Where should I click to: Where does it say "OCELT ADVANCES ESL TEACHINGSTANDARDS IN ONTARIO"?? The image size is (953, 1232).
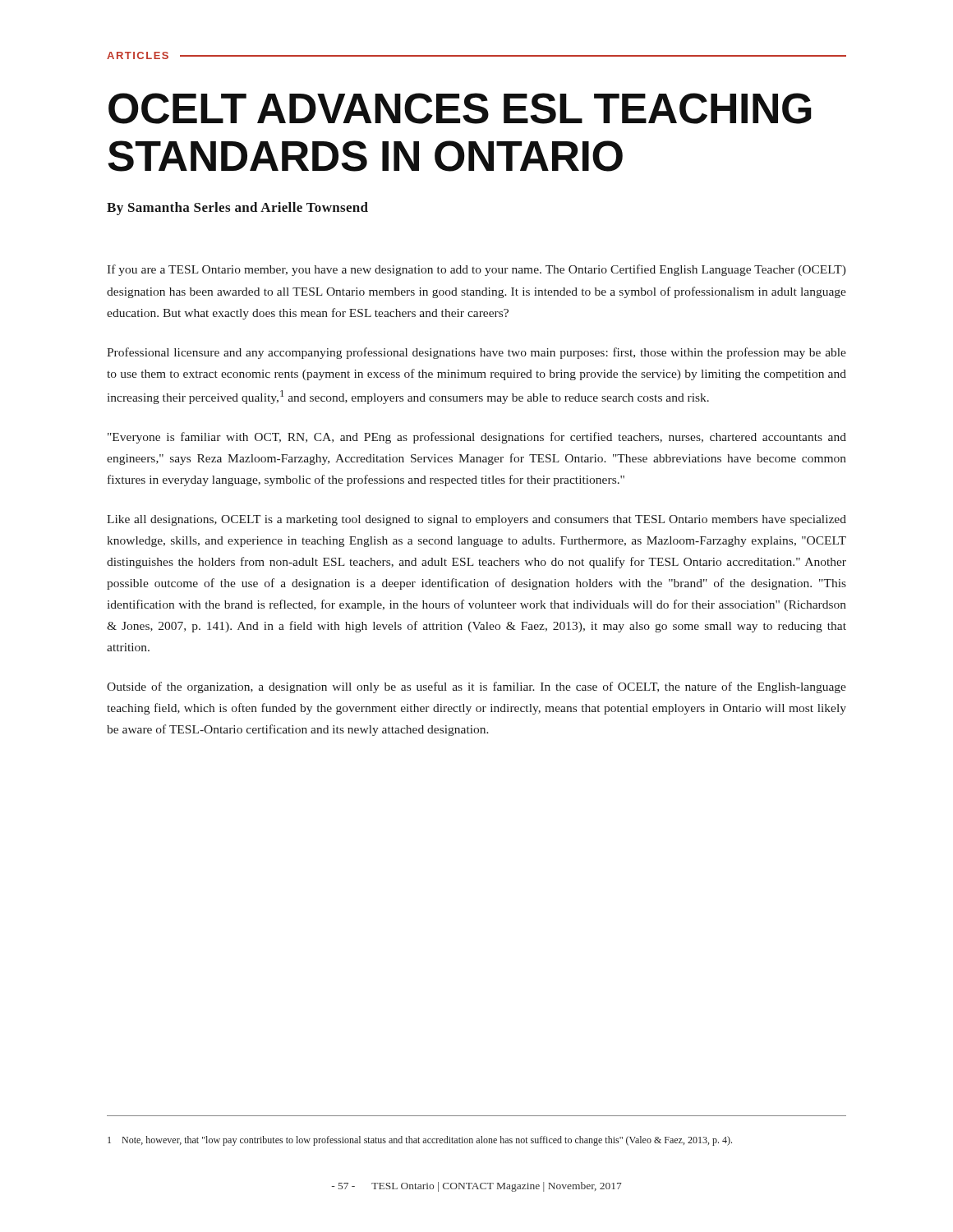(476, 132)
